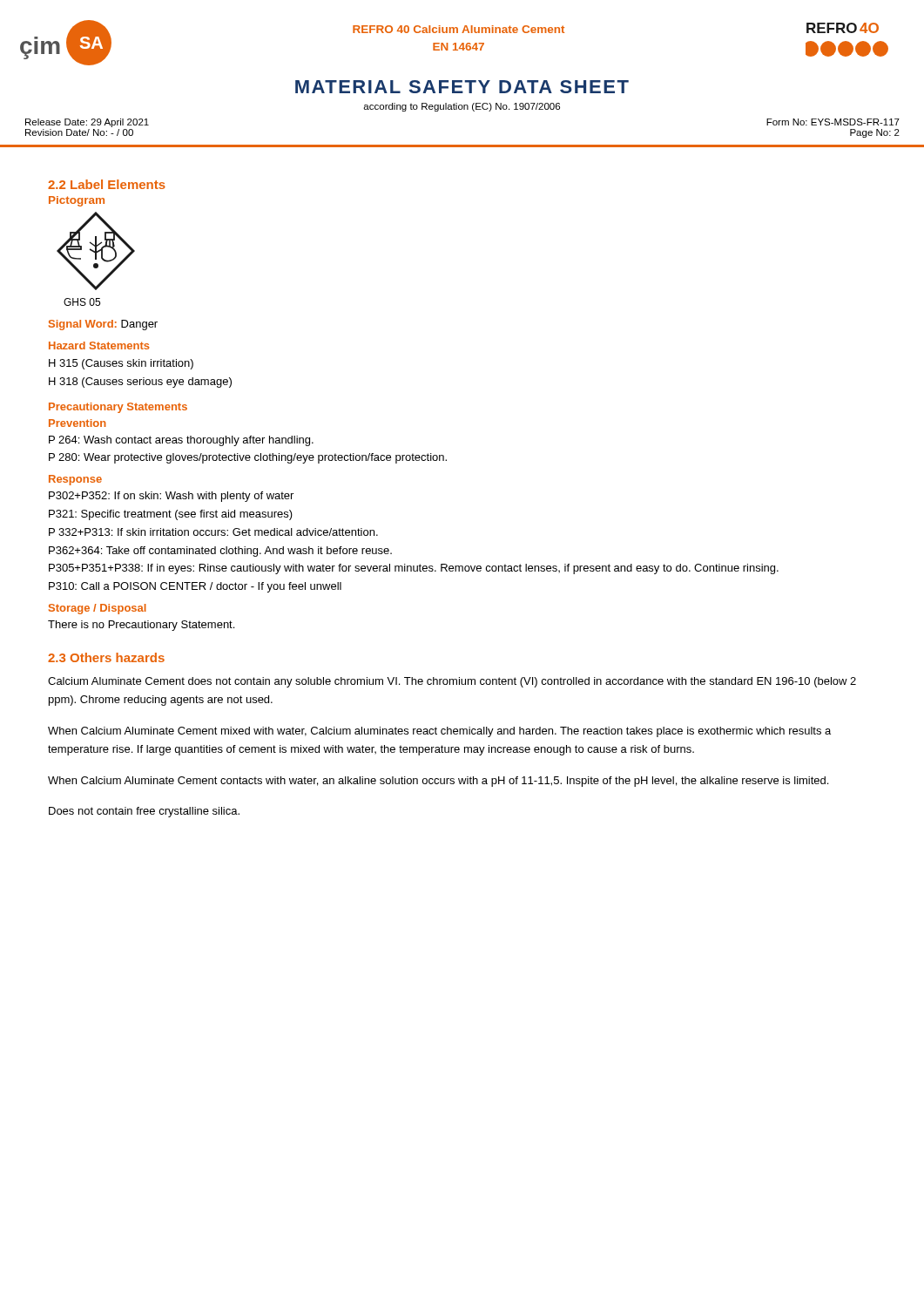Screen dimensions: 1307x924
Task: Select the list item with the text "H 318 (Causes serious"
Action: (140, 381)
